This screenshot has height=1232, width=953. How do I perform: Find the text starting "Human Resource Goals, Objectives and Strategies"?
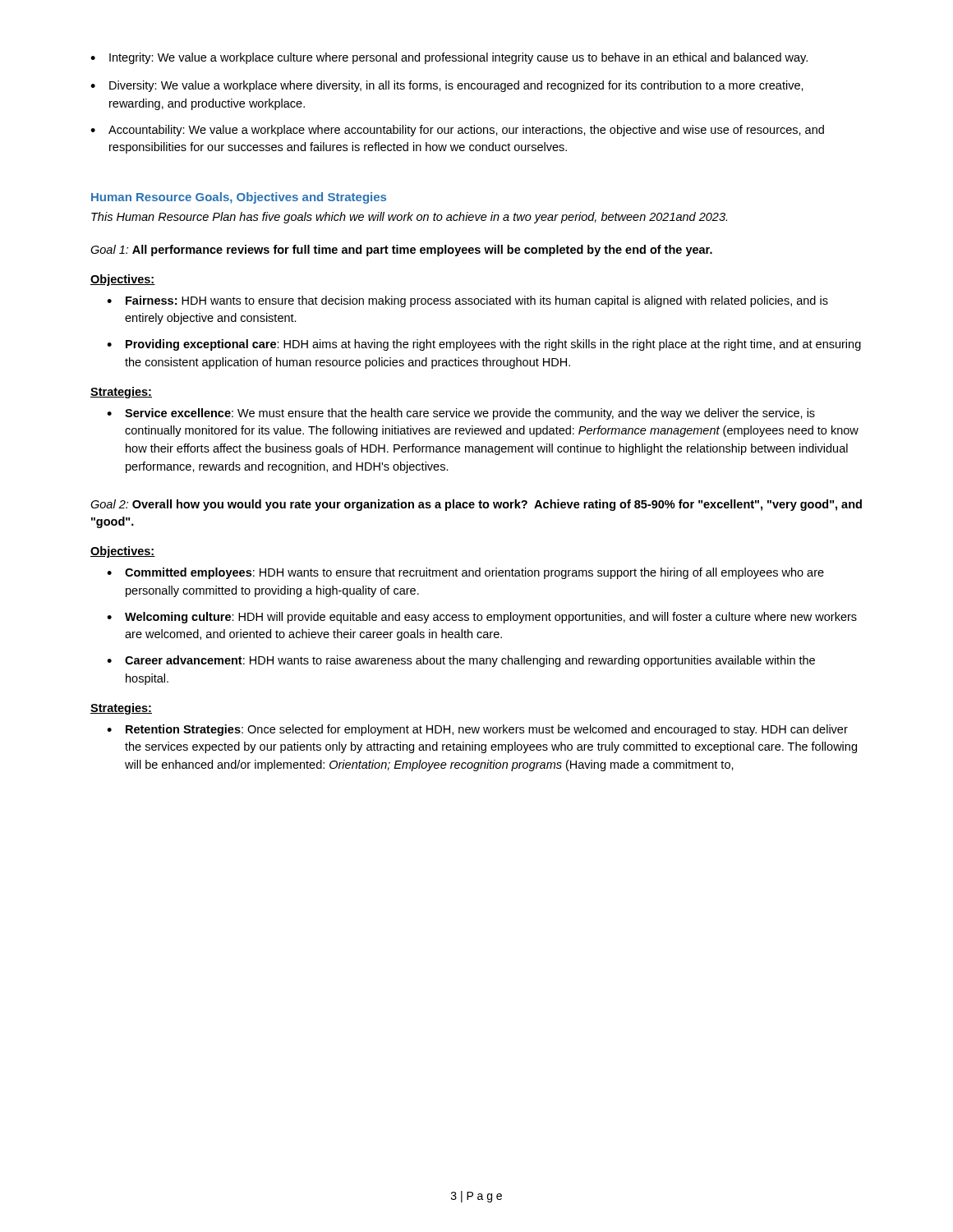click(x=239, y=197)
